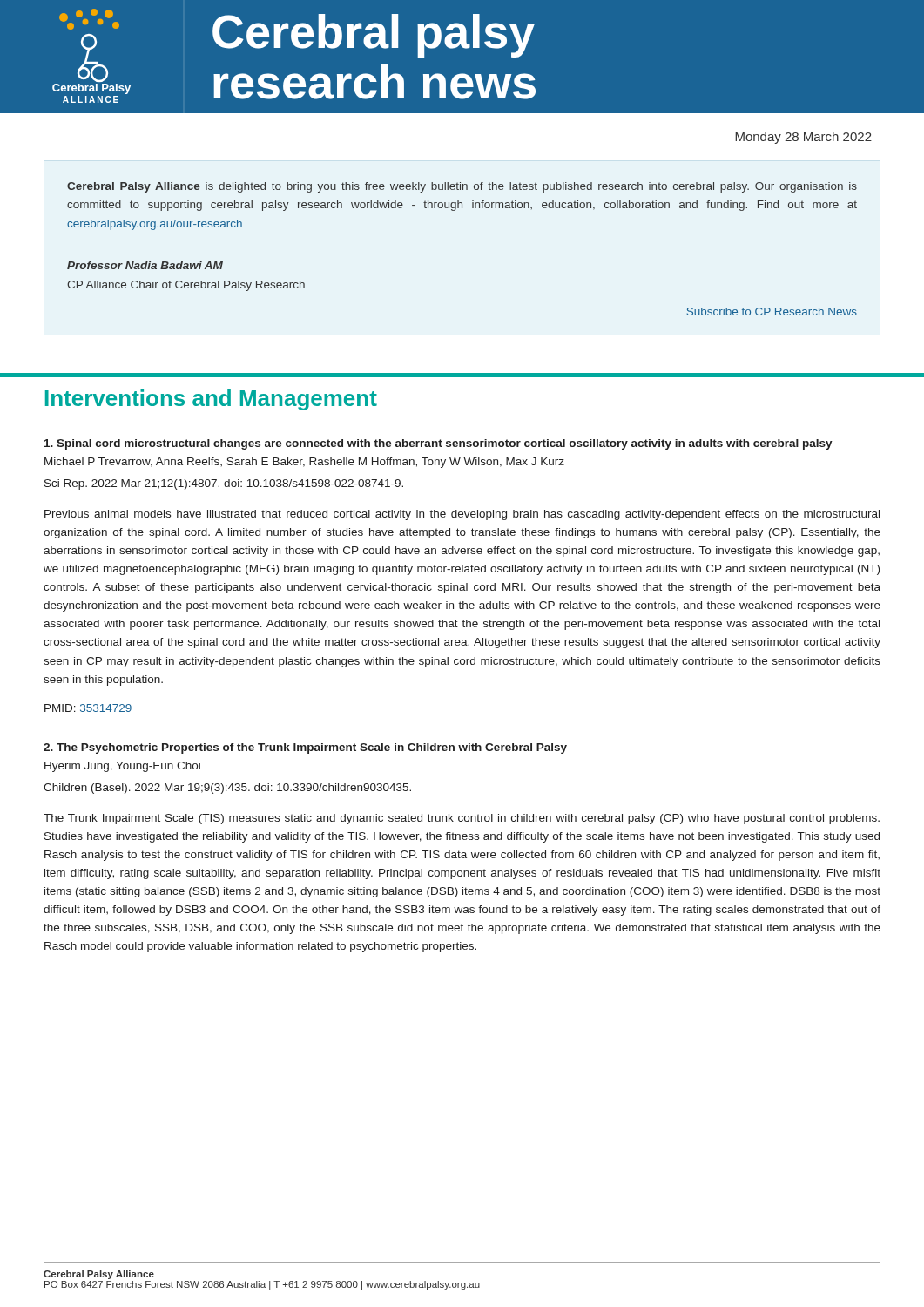
Task: Locate the section header that reads "Interventions and Management"
Action: coord(210,398)
